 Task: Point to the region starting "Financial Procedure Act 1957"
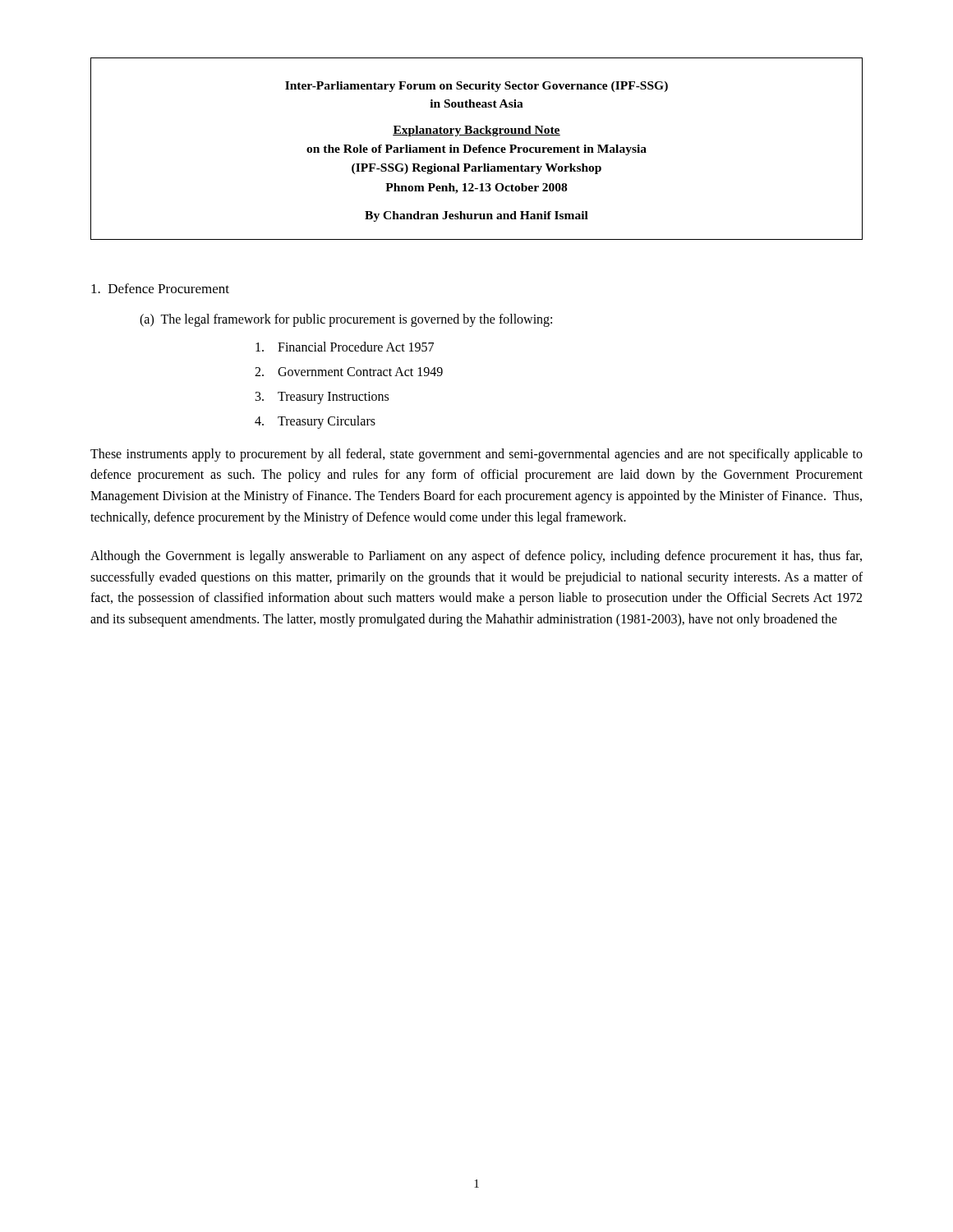(x=344, y=347)
